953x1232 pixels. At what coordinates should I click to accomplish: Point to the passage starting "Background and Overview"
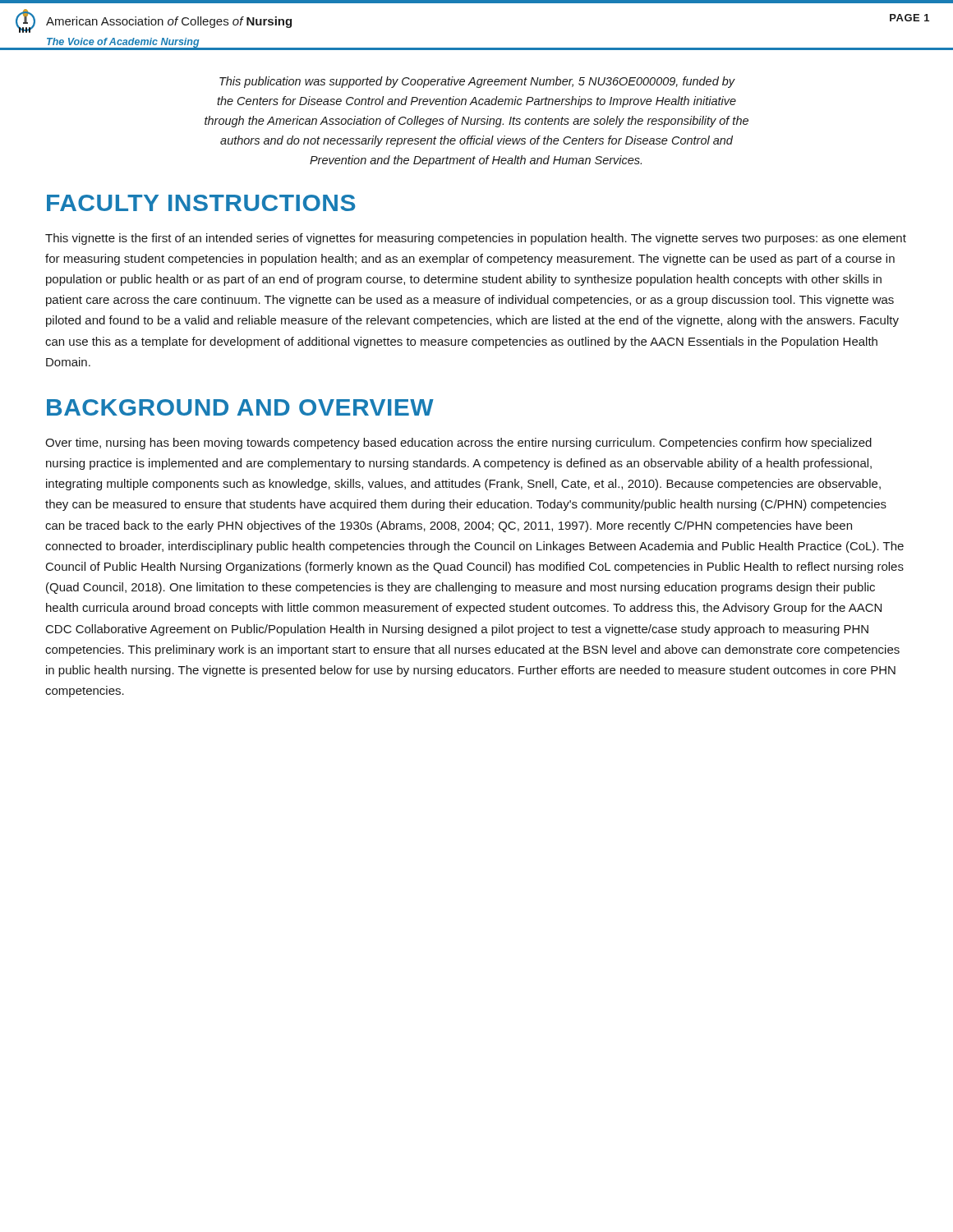tap(240, 407)
